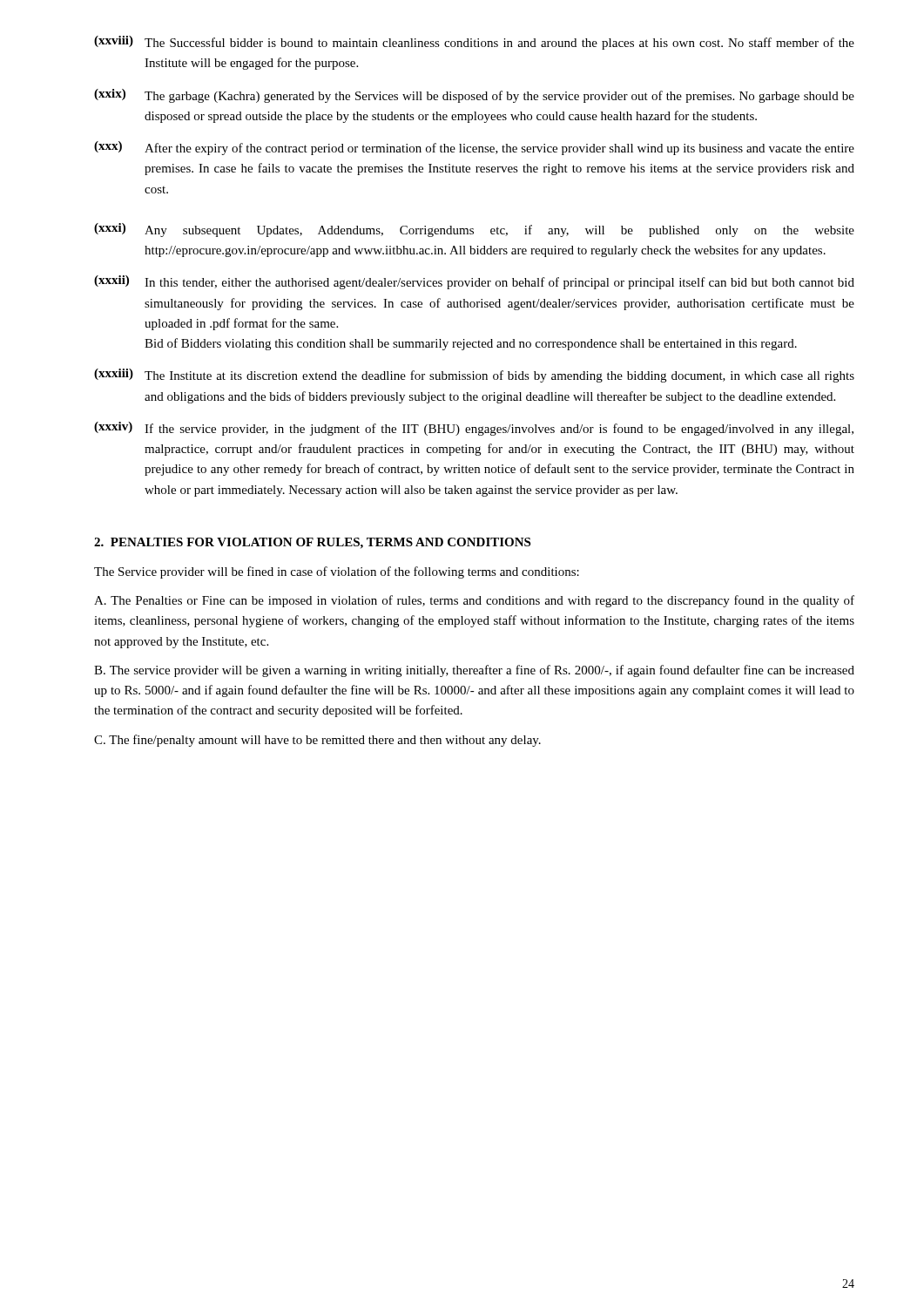
Task: Locate the block of text that opens with "(xxxi) Any subsequent Updates,"
Action: [x=474, y=240]
